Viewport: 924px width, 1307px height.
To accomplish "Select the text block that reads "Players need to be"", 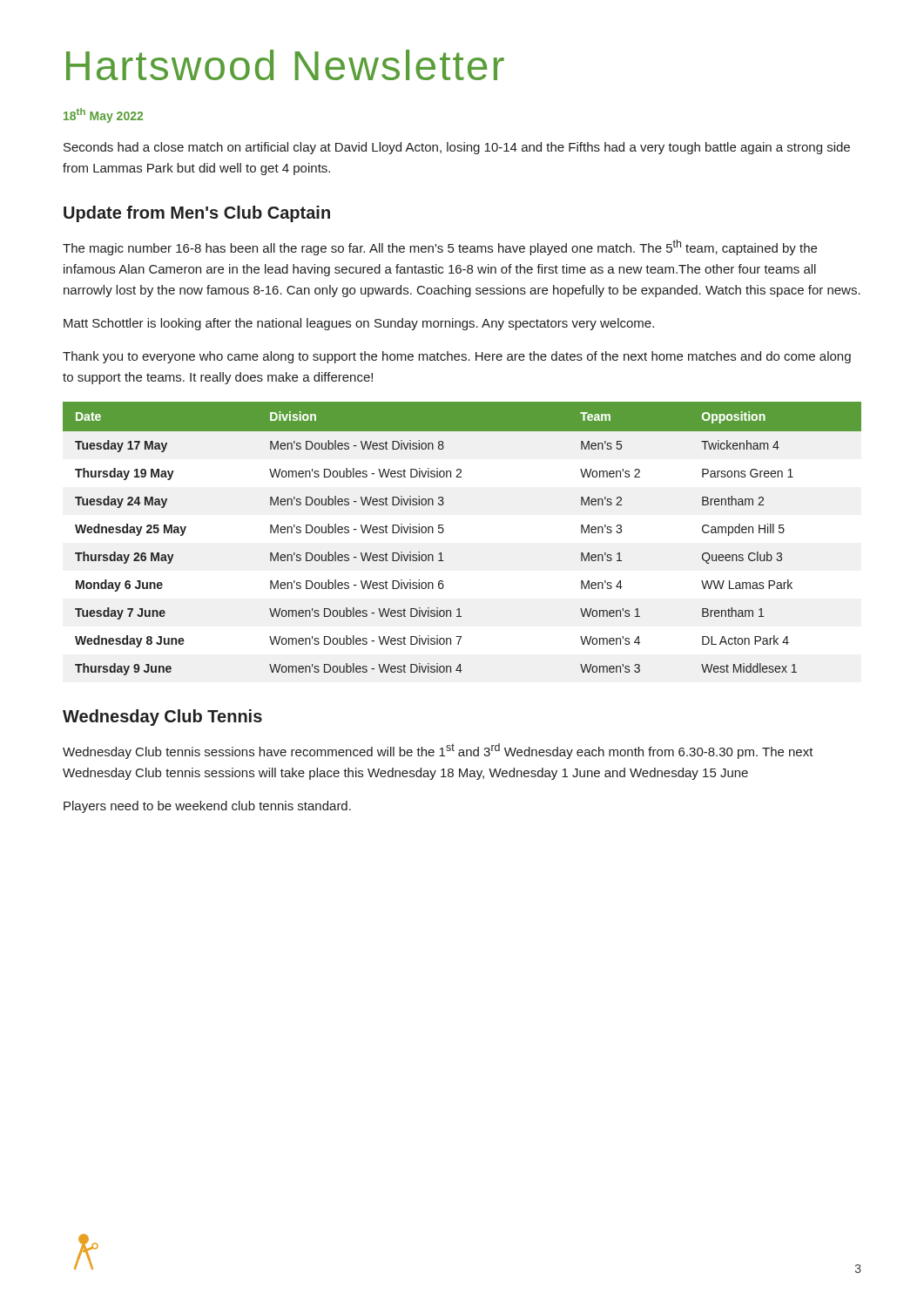I will click(x=207, y=805).
